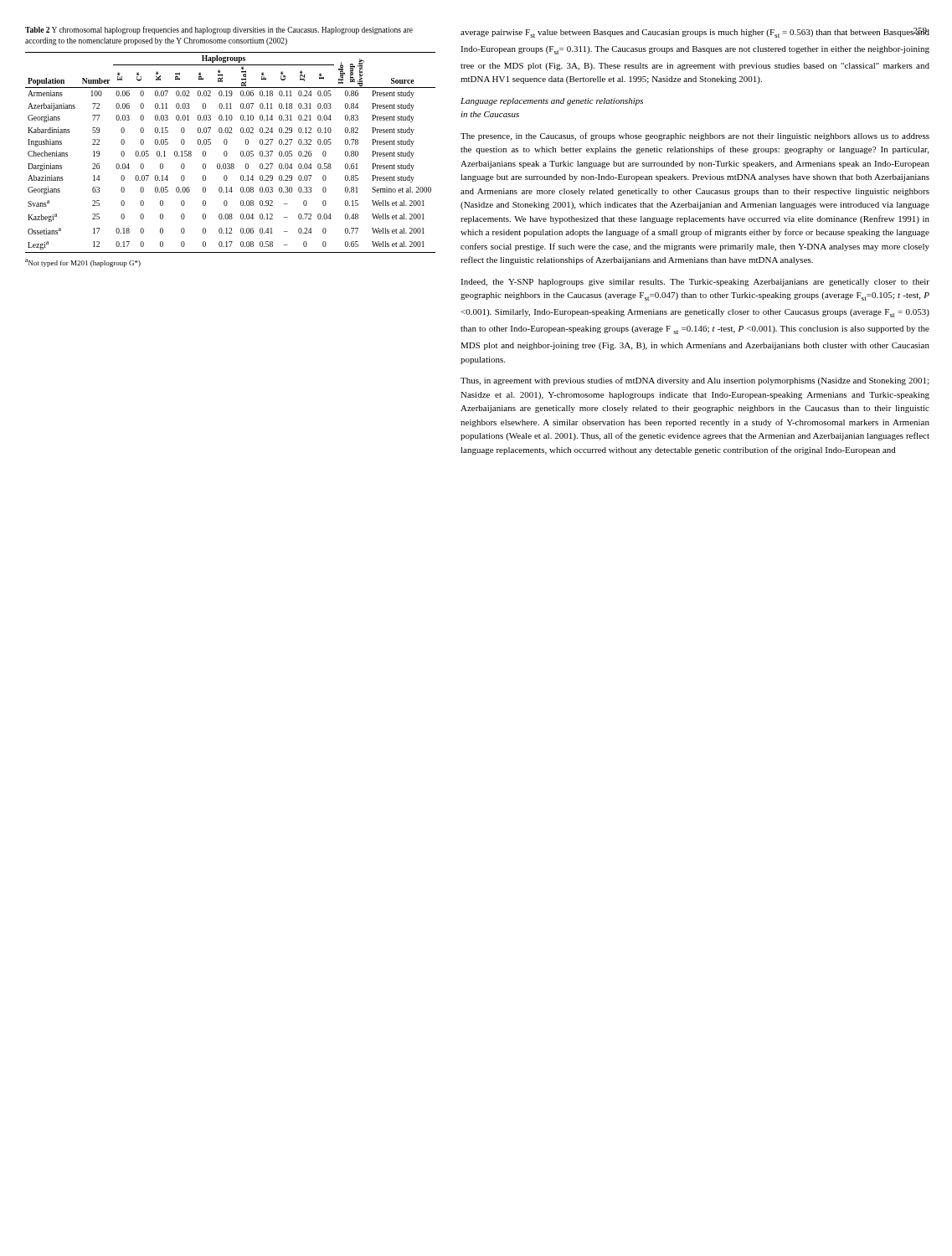Find the block on this page that starts "Indeed, the Y-SNP haplogroups give"
This screenshot has width=952, height=1256.
point(695,320)
